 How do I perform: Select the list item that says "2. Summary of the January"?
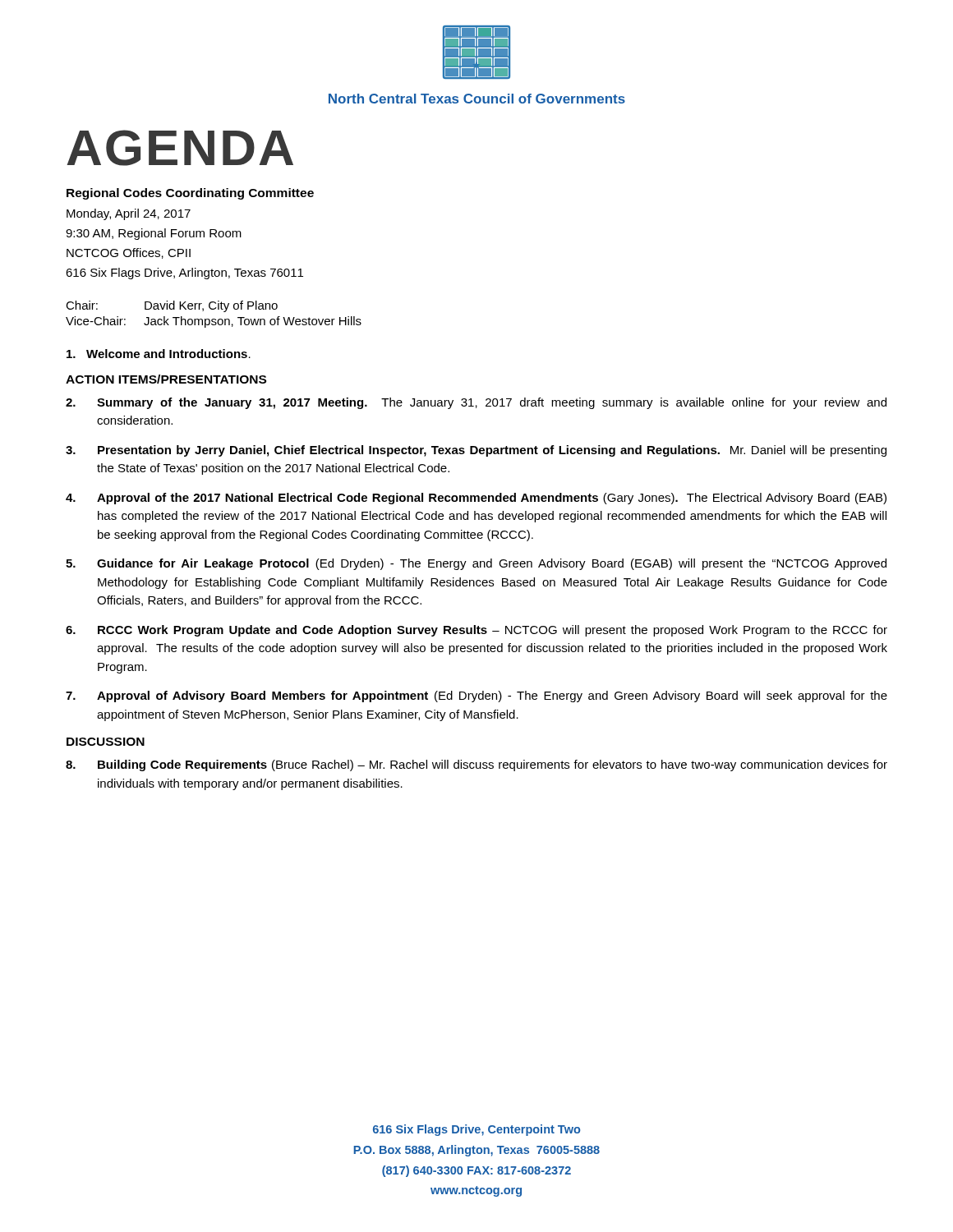point(476,412)
